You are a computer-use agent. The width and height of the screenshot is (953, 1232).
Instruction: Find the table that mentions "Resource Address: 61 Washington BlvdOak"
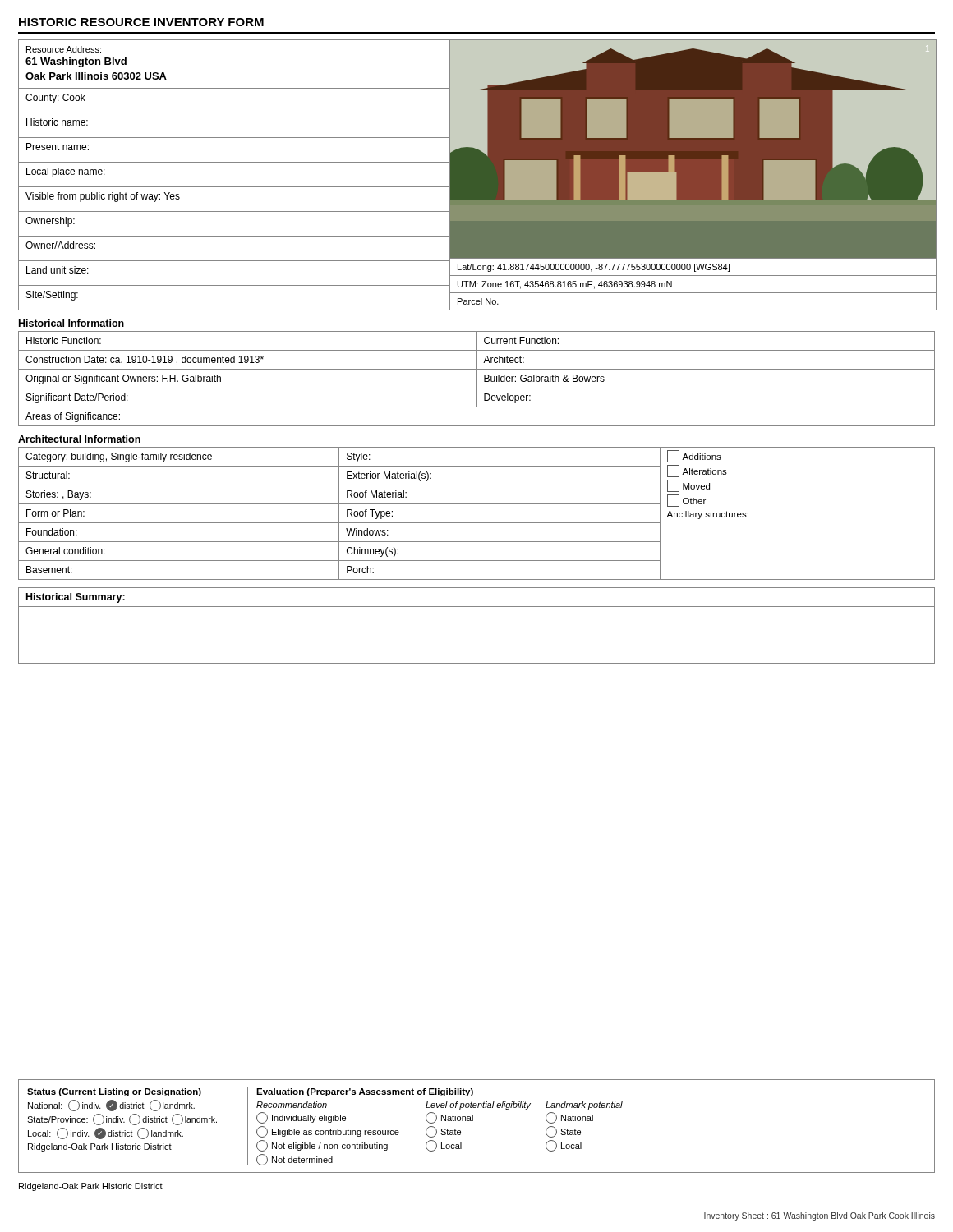(477, 175)
